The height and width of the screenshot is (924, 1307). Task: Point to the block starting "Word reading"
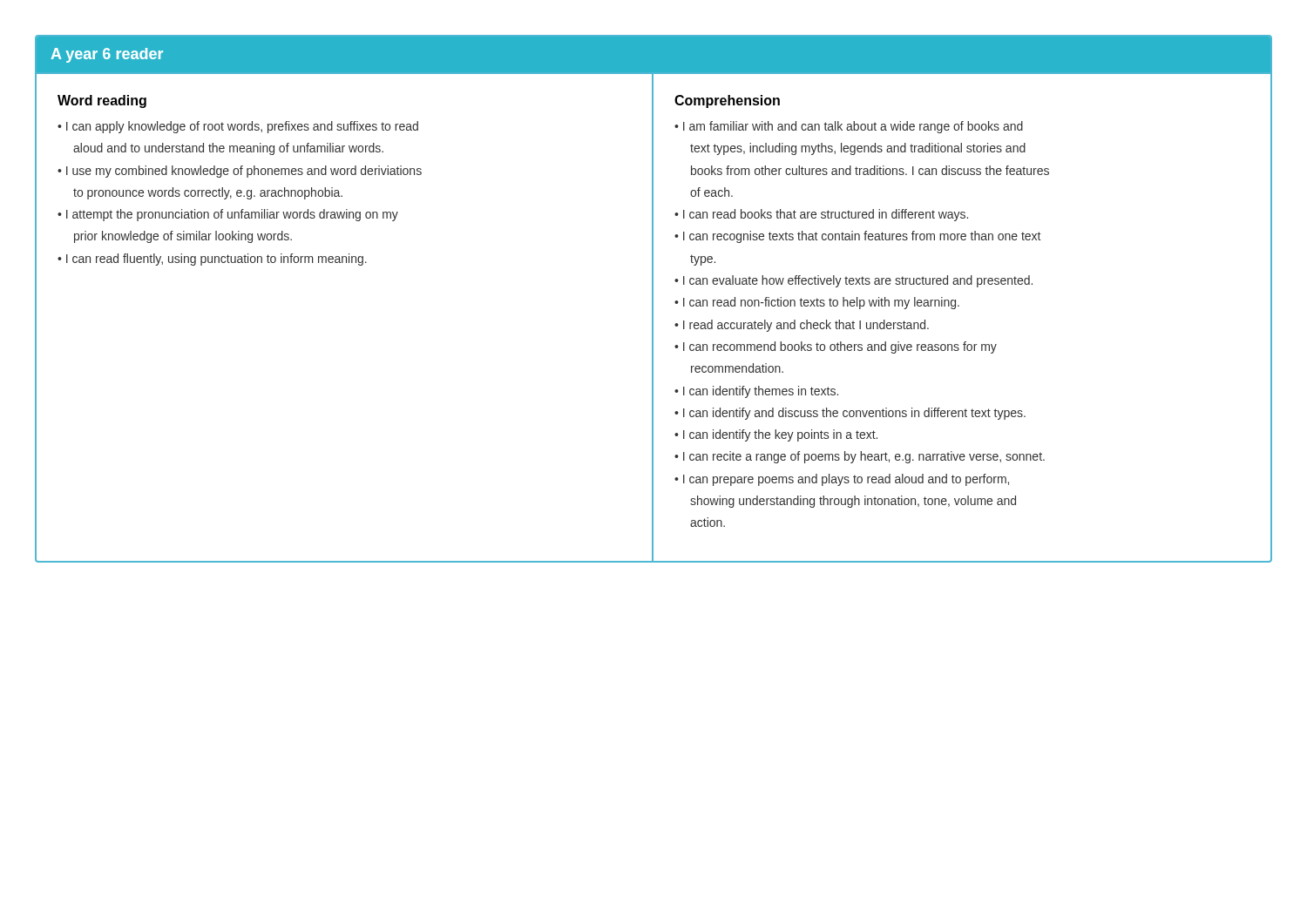[102, 101]
